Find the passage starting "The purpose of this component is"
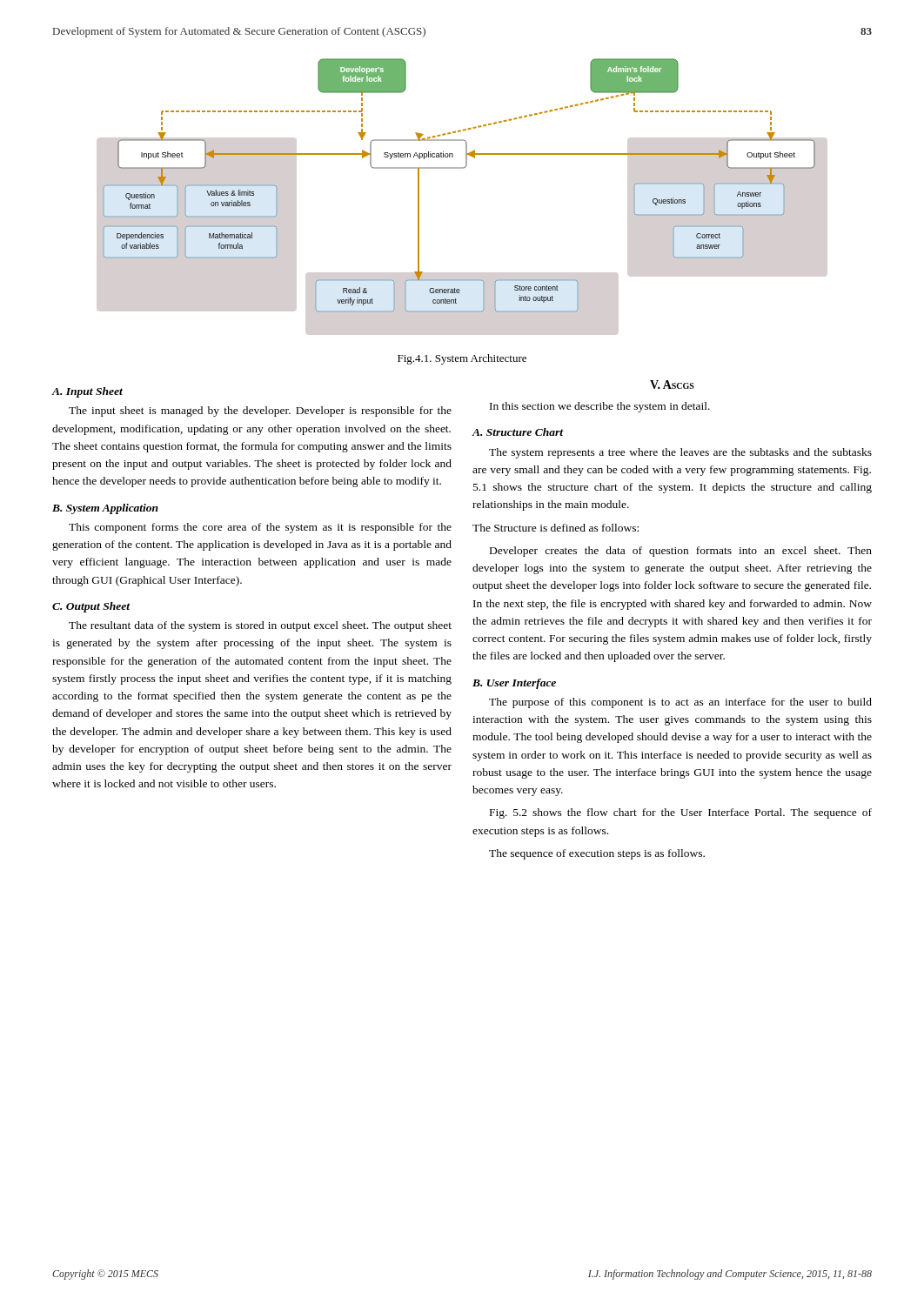Image resolution: width=924 pixels, height=1305 pixels. pyautogui.click(x=672, y=745)
